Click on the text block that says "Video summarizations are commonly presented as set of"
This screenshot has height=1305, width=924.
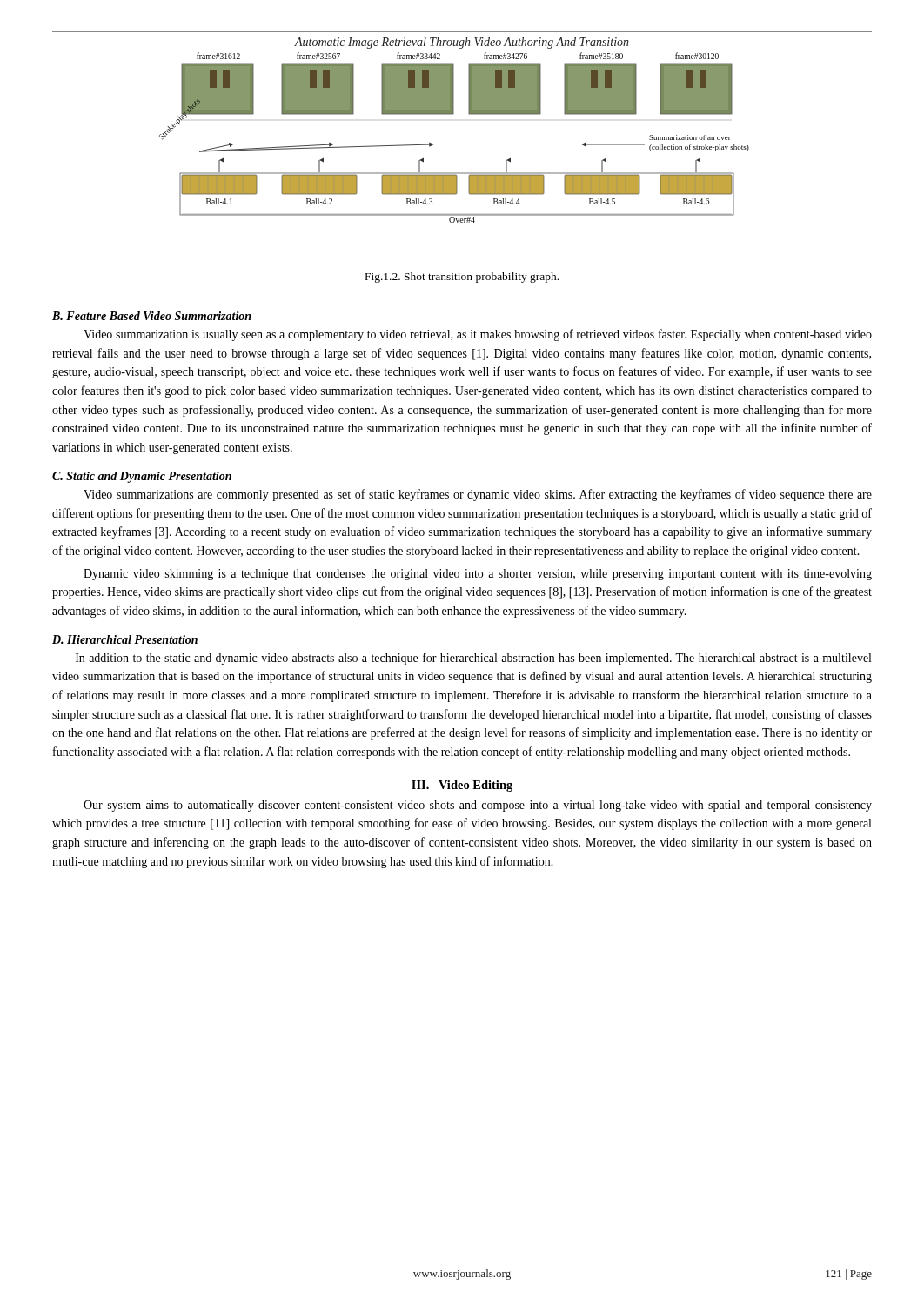coord(462,523)
